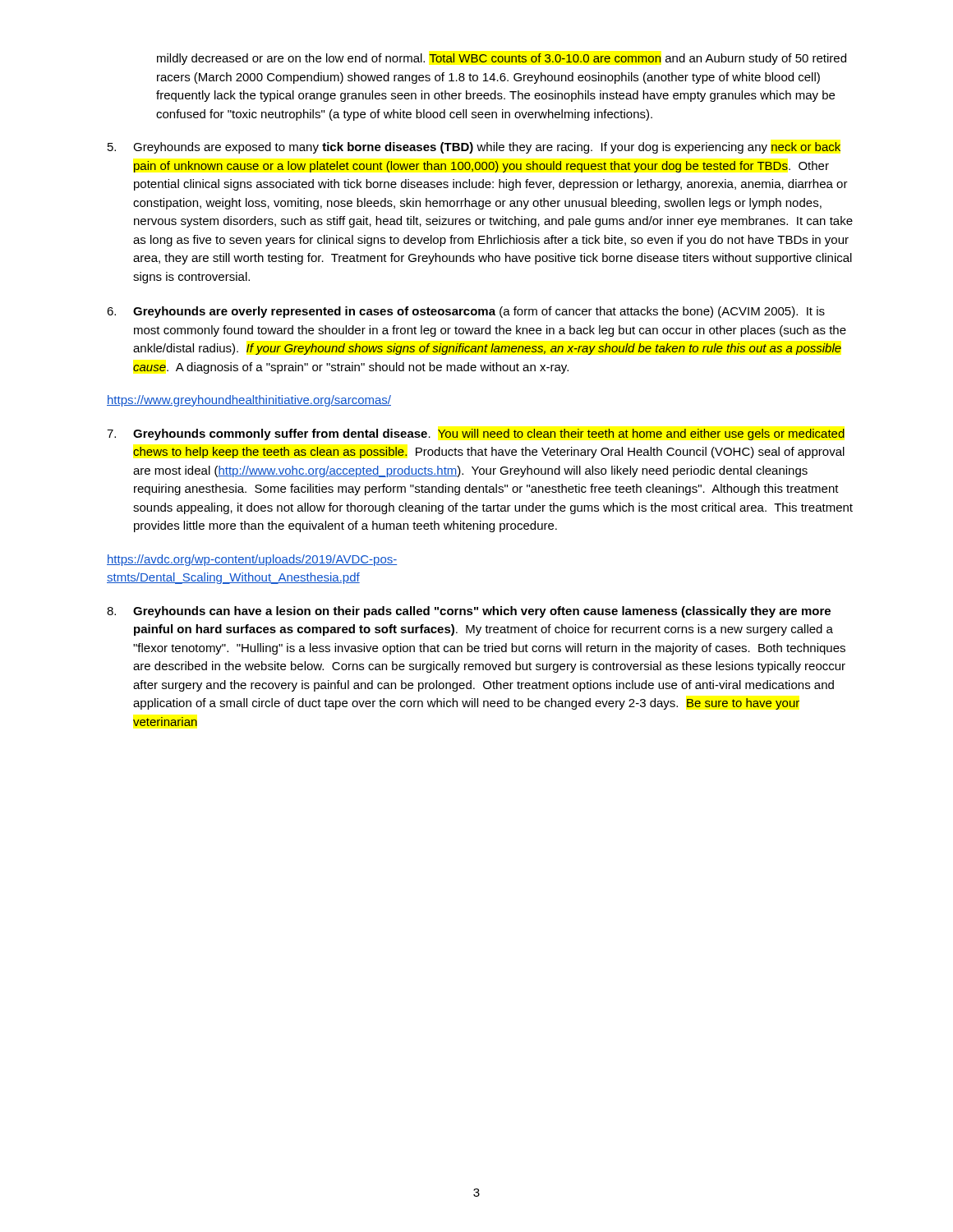Screen dimensions: 1232x953
Task: Navigate to the block starting "6. Greyhounds are overly represented in"
Action: [481, 339]
